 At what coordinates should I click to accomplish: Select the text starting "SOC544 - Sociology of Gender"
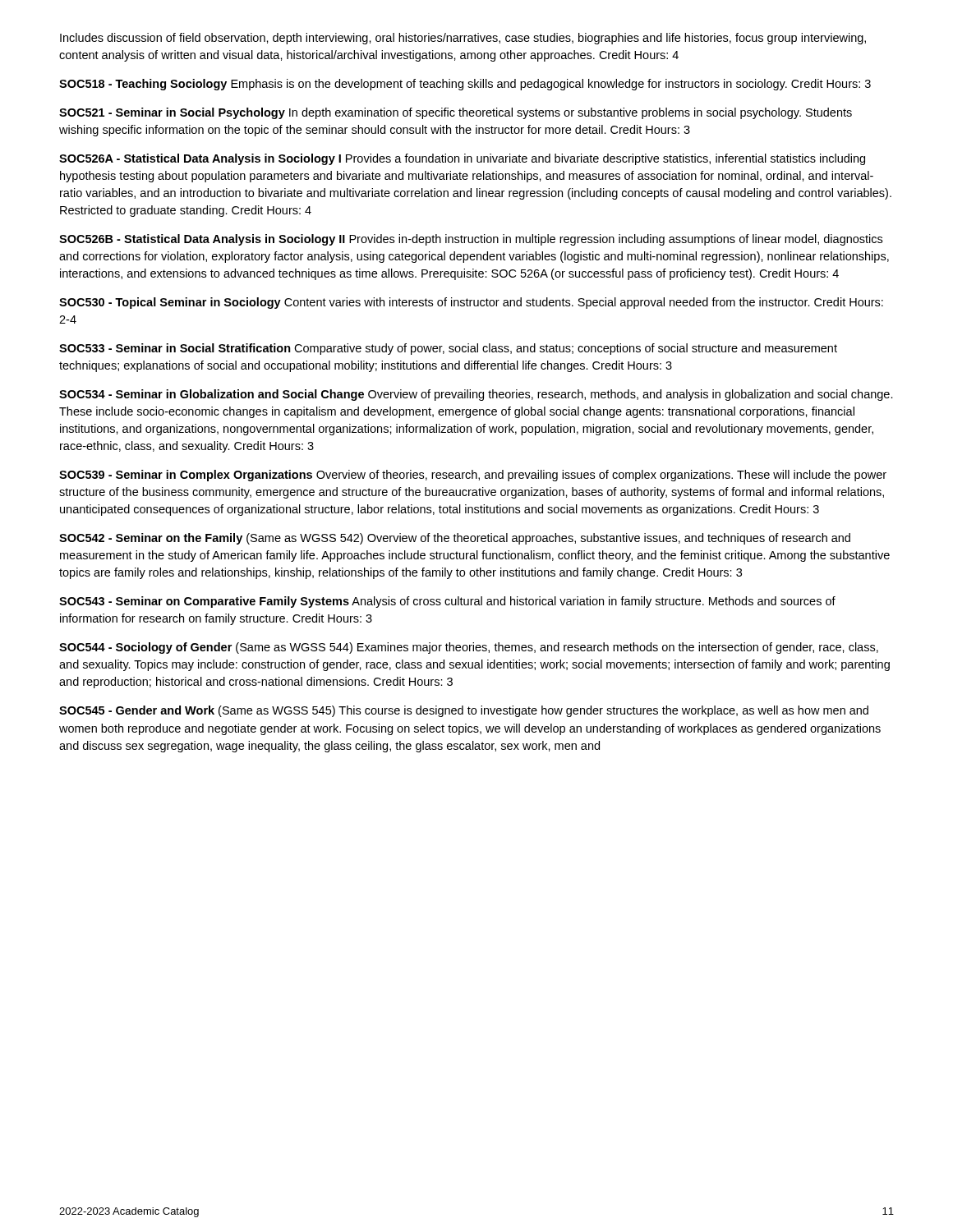click(x=475, y=665)
